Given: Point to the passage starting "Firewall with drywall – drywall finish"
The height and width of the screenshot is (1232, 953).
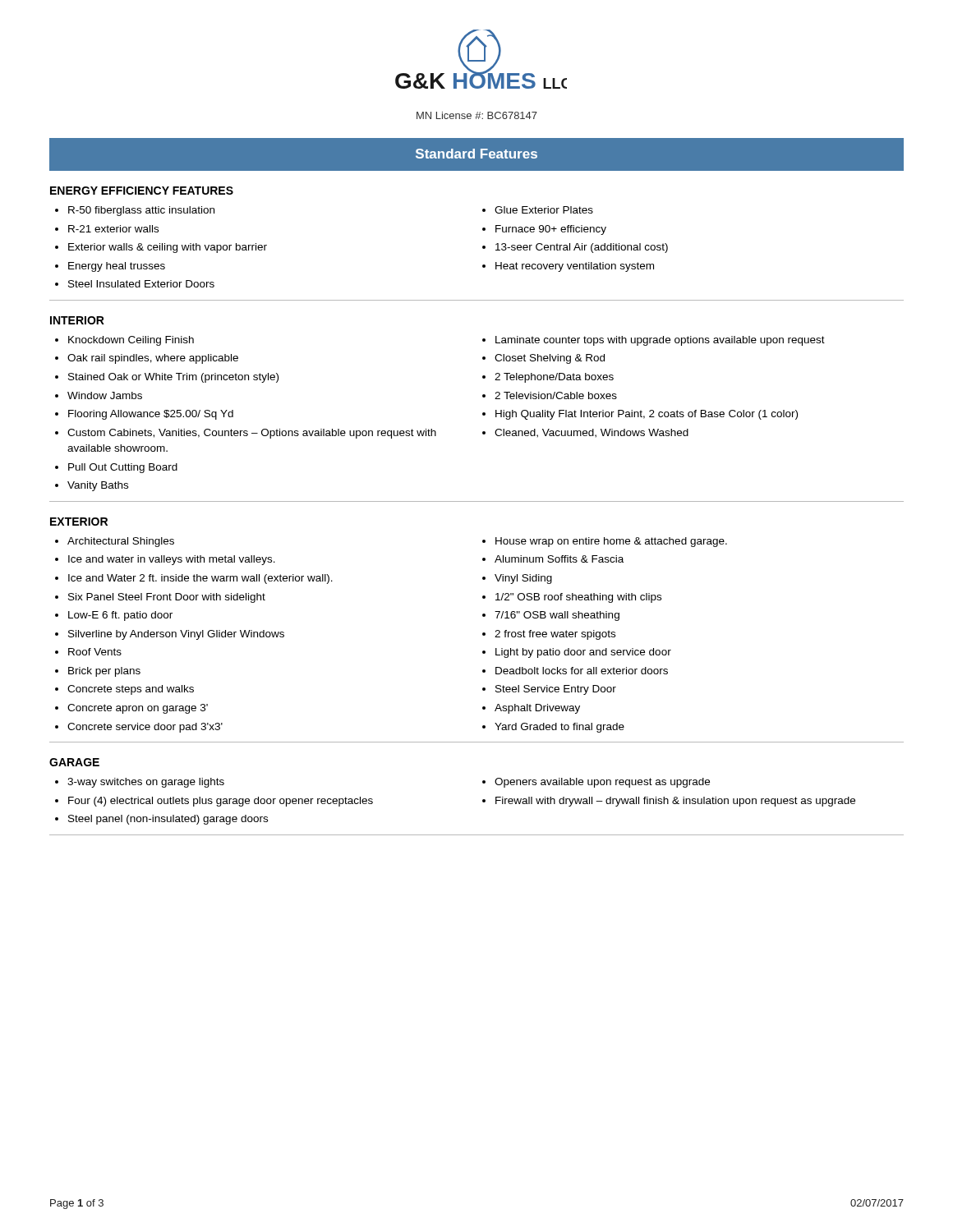Looking at the screenshot, I should pos(675,800).
